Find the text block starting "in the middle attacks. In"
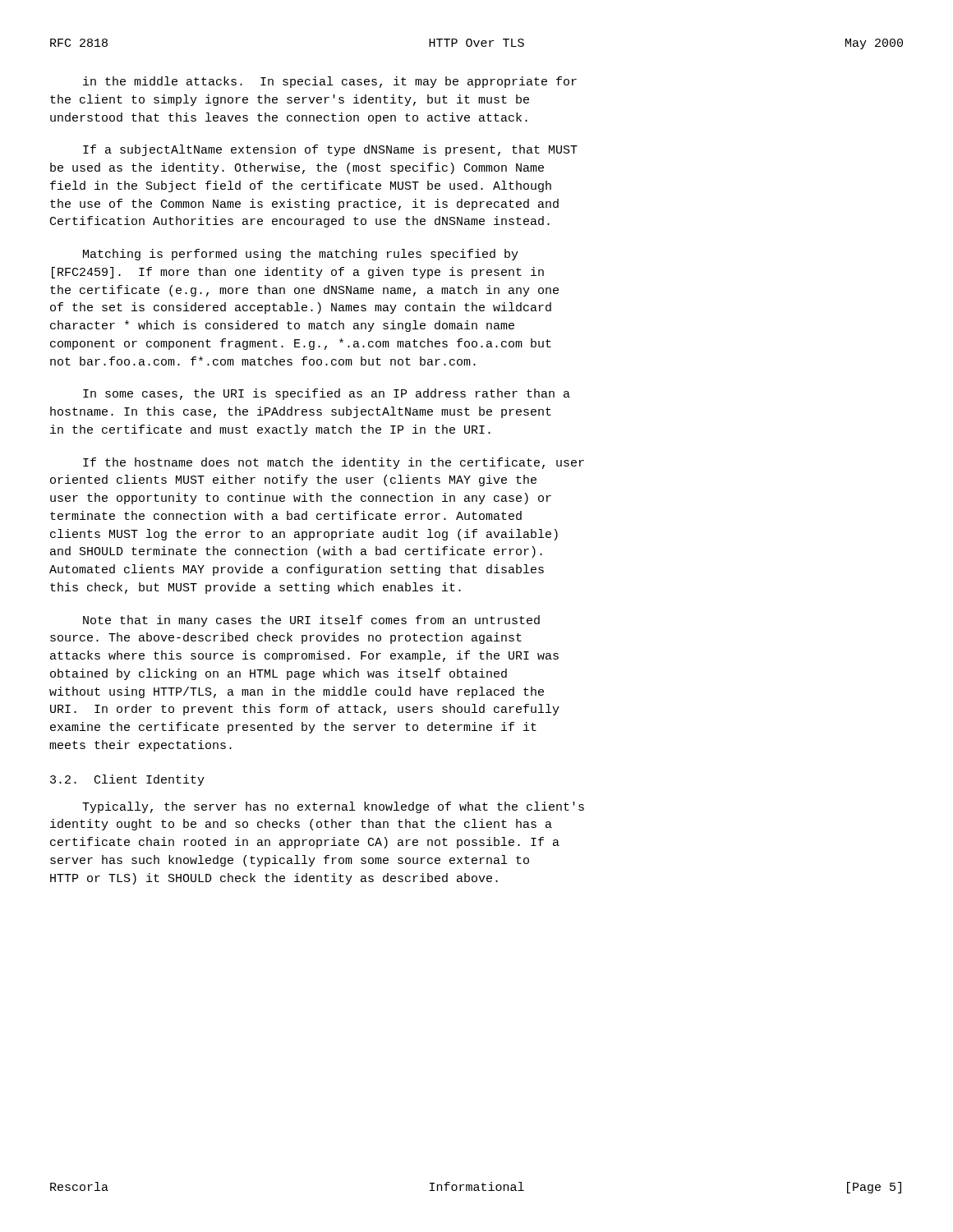The image size is (953, 1232). coord(313,100)
